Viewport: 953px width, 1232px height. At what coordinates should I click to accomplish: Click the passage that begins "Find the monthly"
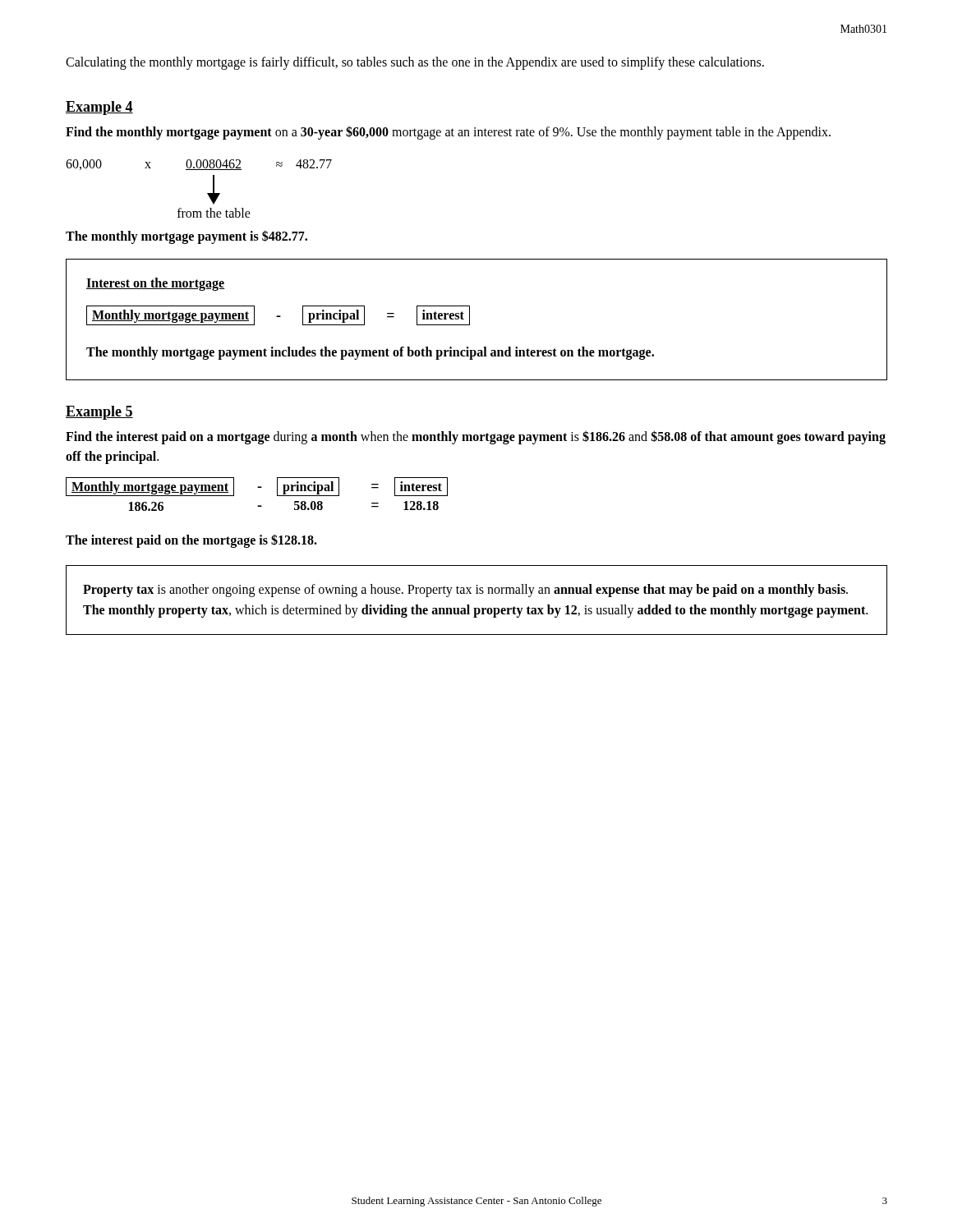point(449,132)
